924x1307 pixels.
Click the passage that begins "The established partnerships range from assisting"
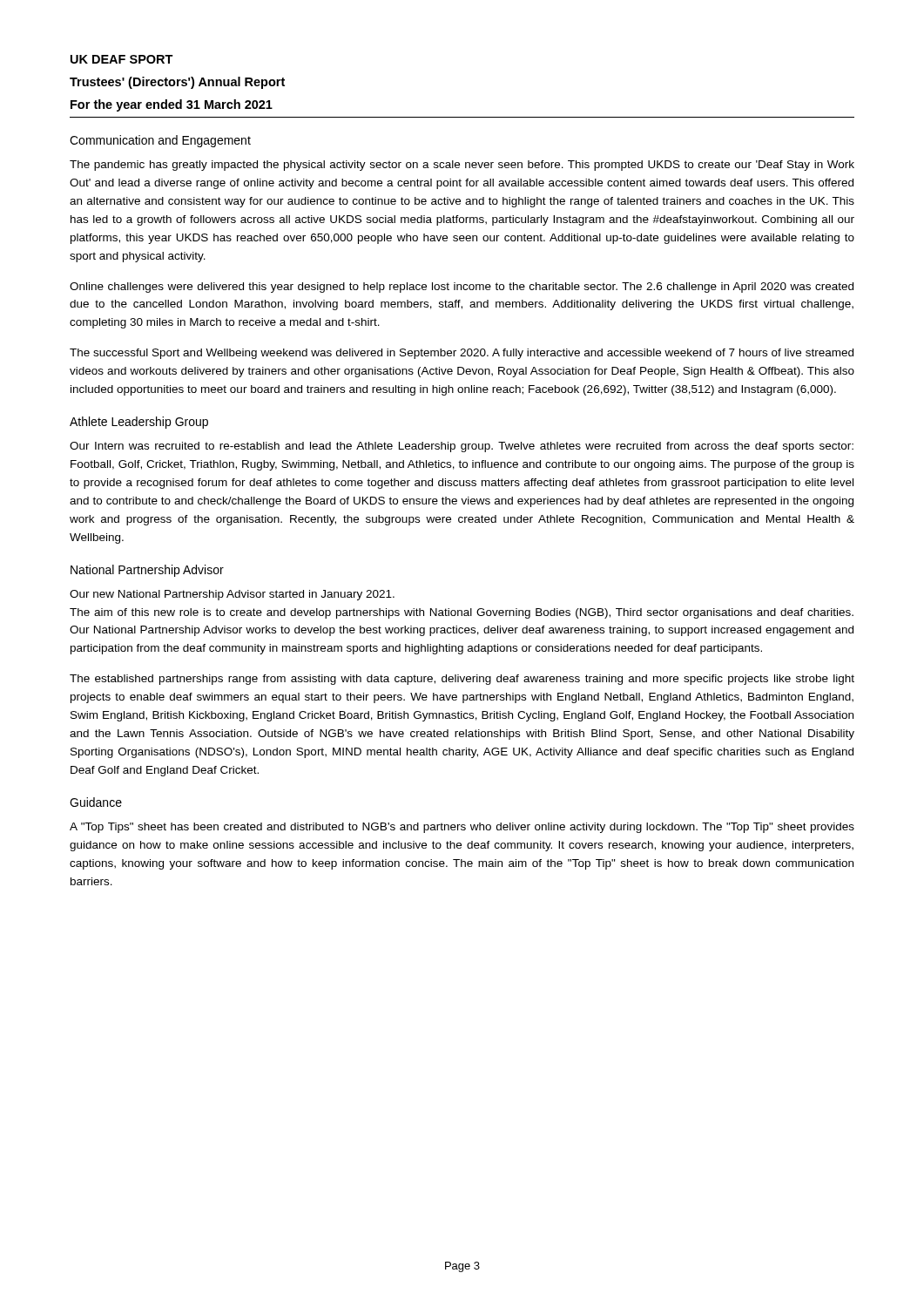(462, 724)
